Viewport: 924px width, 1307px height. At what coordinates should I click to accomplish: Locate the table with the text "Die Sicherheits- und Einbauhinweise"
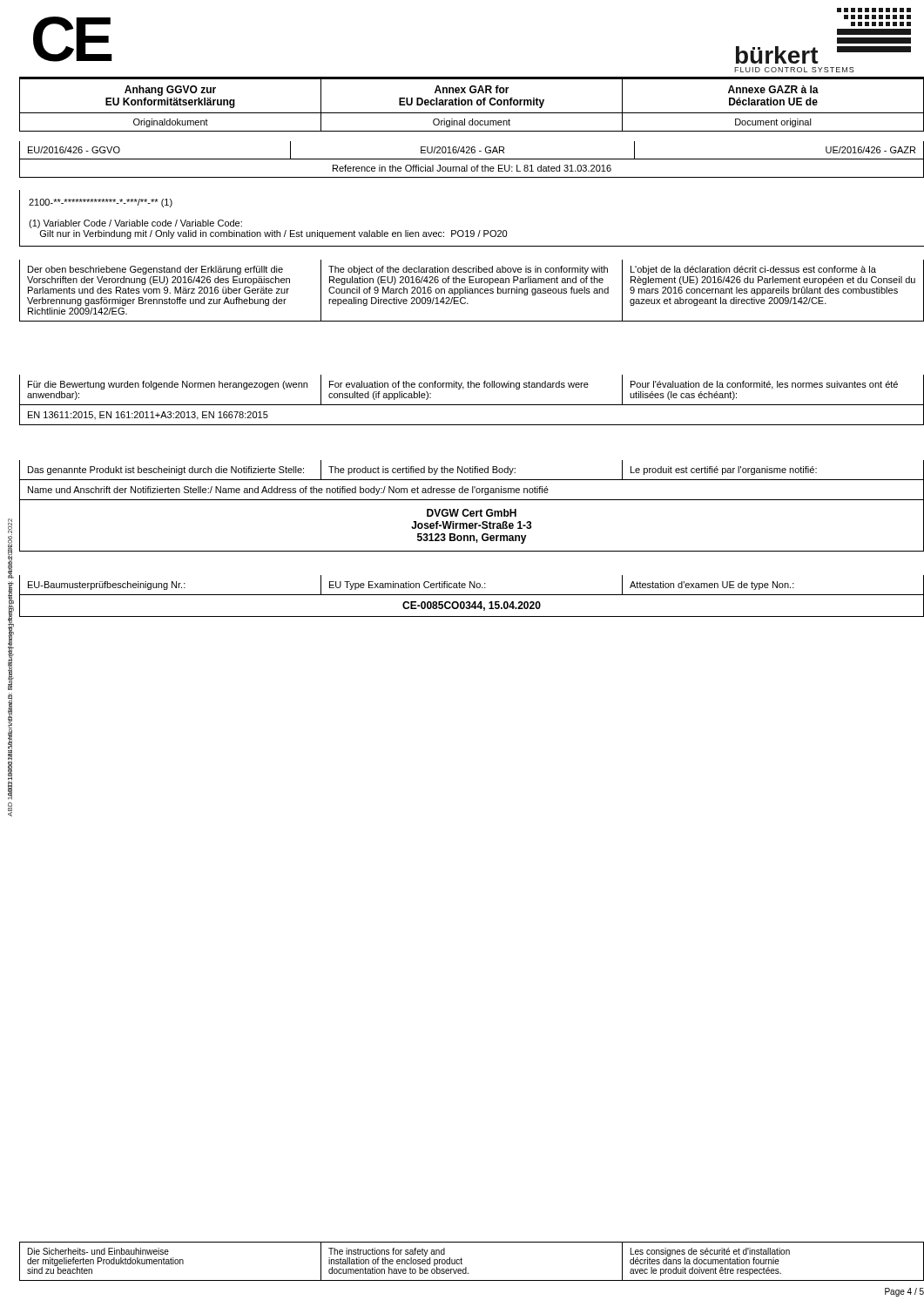(x=472, y=1261)
